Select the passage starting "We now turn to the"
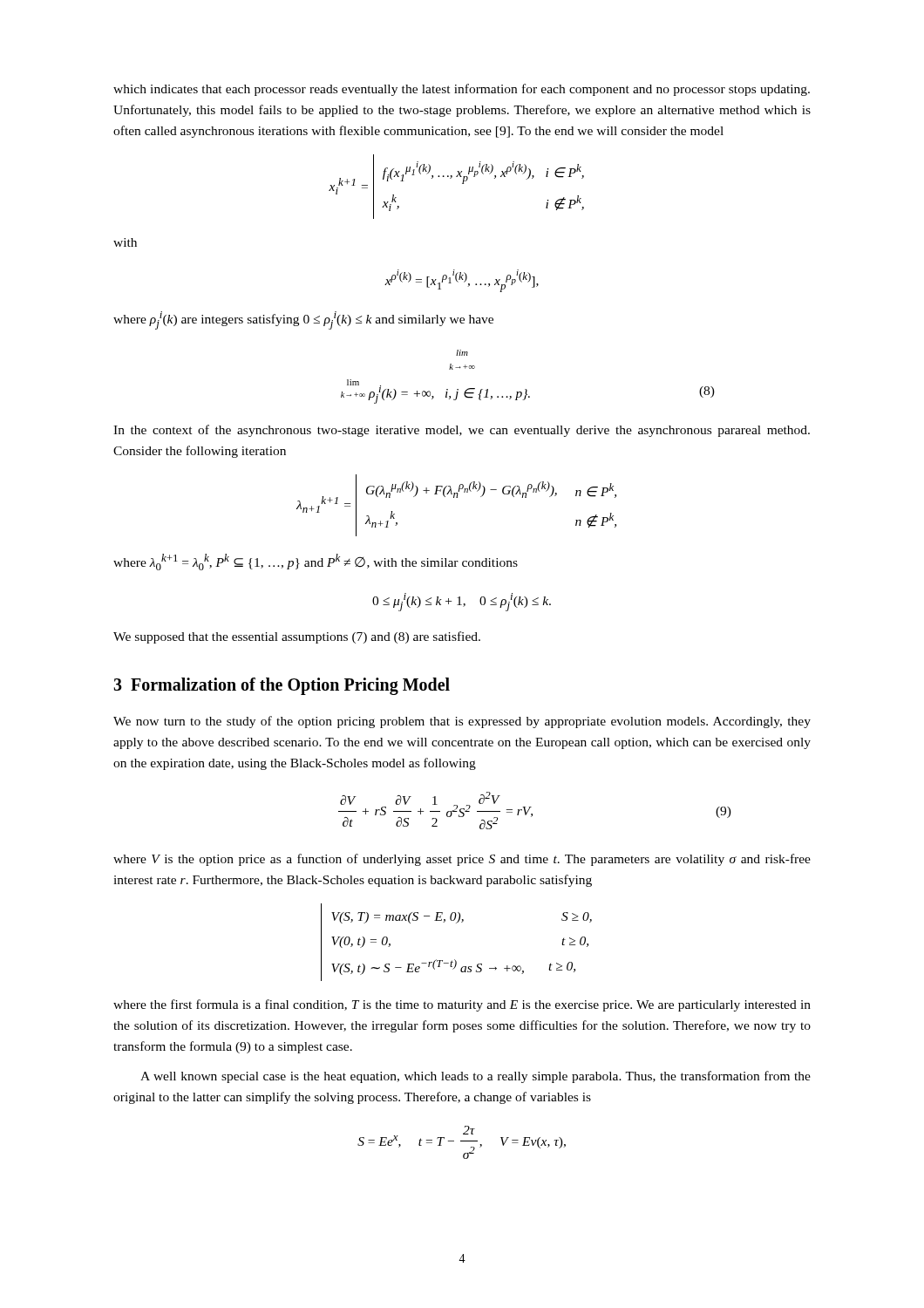This screenshot has height=1308, width=924. [462, 742]
